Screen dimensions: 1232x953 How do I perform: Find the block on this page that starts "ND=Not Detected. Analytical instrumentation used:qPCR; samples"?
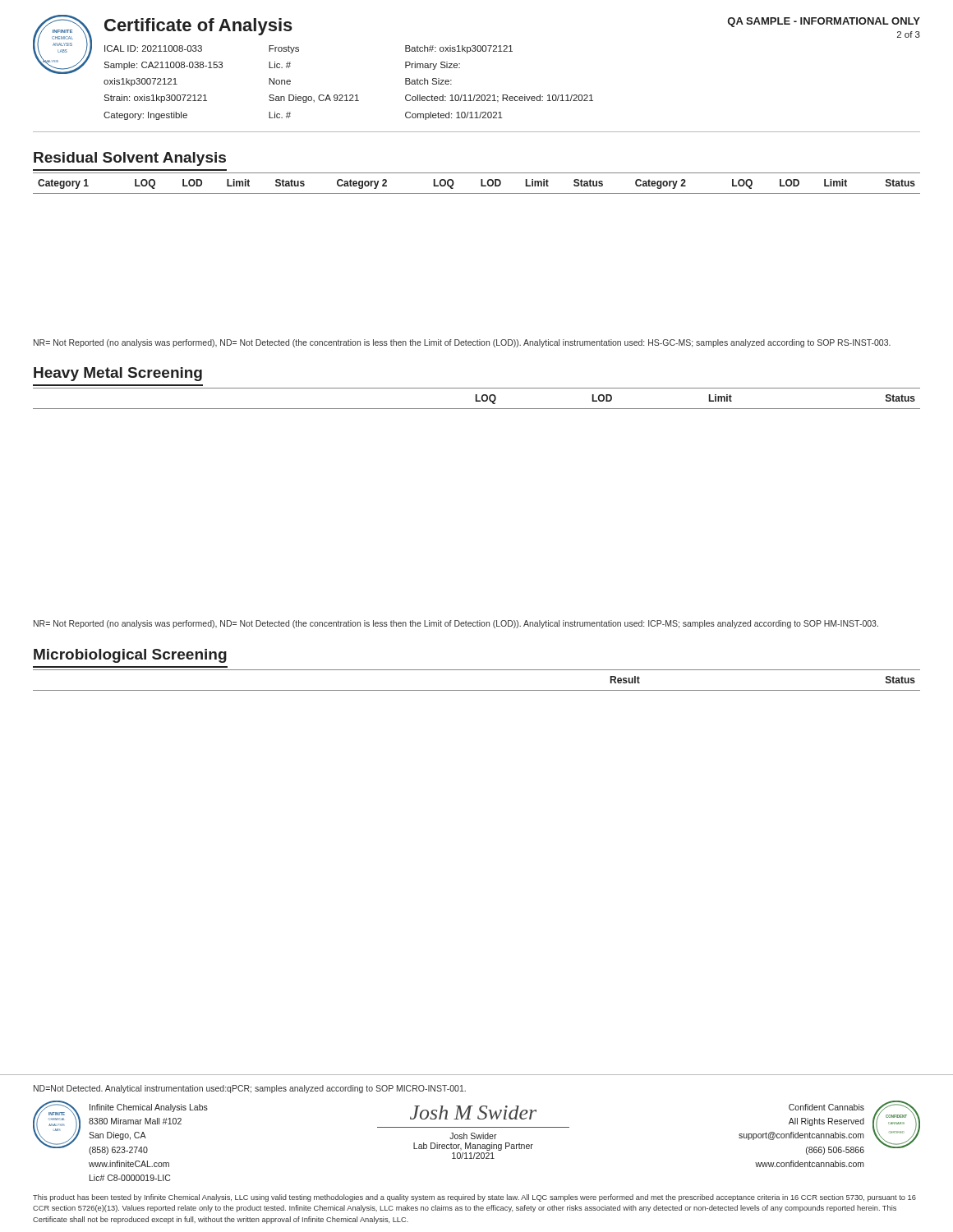[250, 1088]
